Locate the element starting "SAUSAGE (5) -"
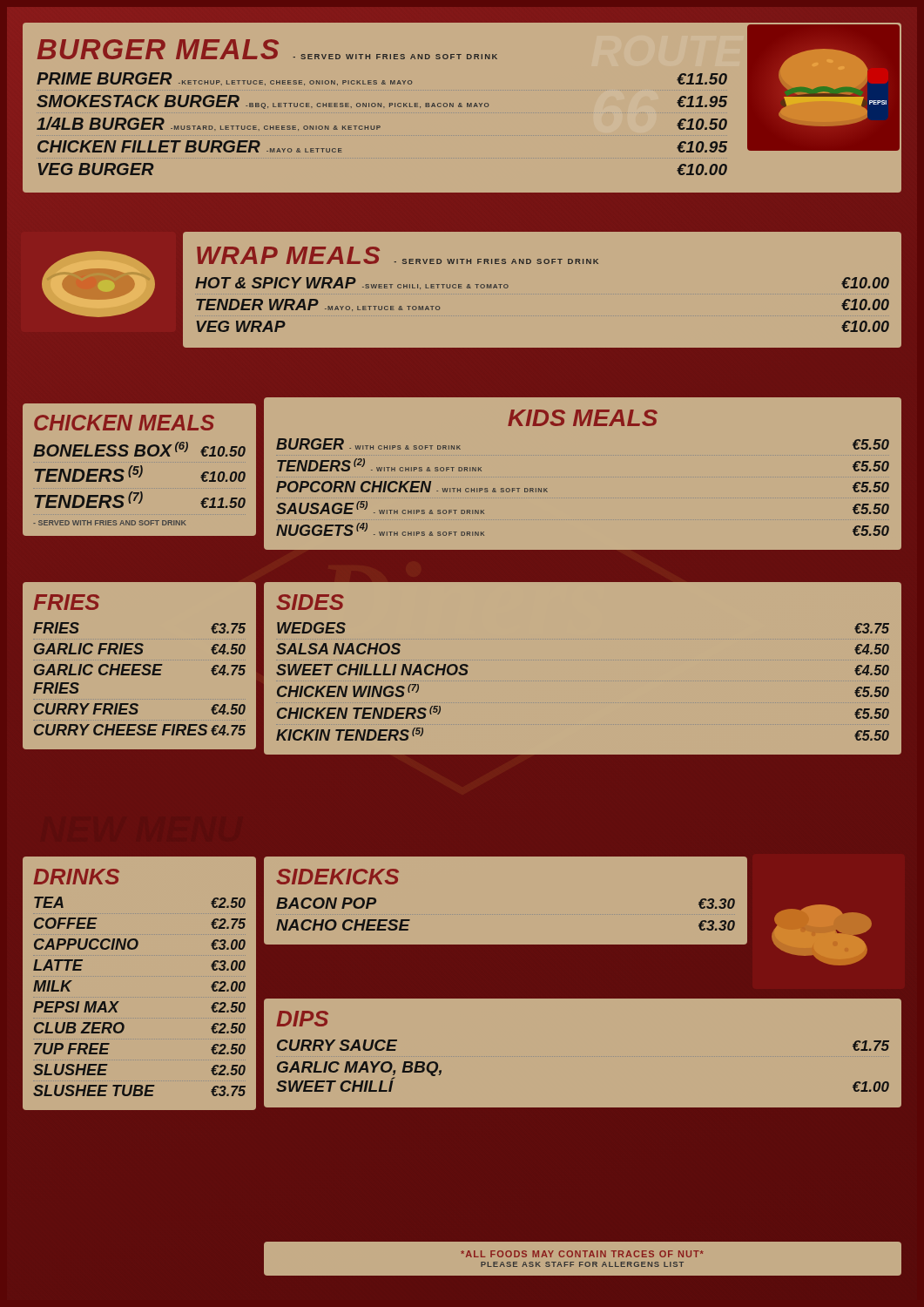The height and width of the screenshot is (1307, 924). point(362,508)
